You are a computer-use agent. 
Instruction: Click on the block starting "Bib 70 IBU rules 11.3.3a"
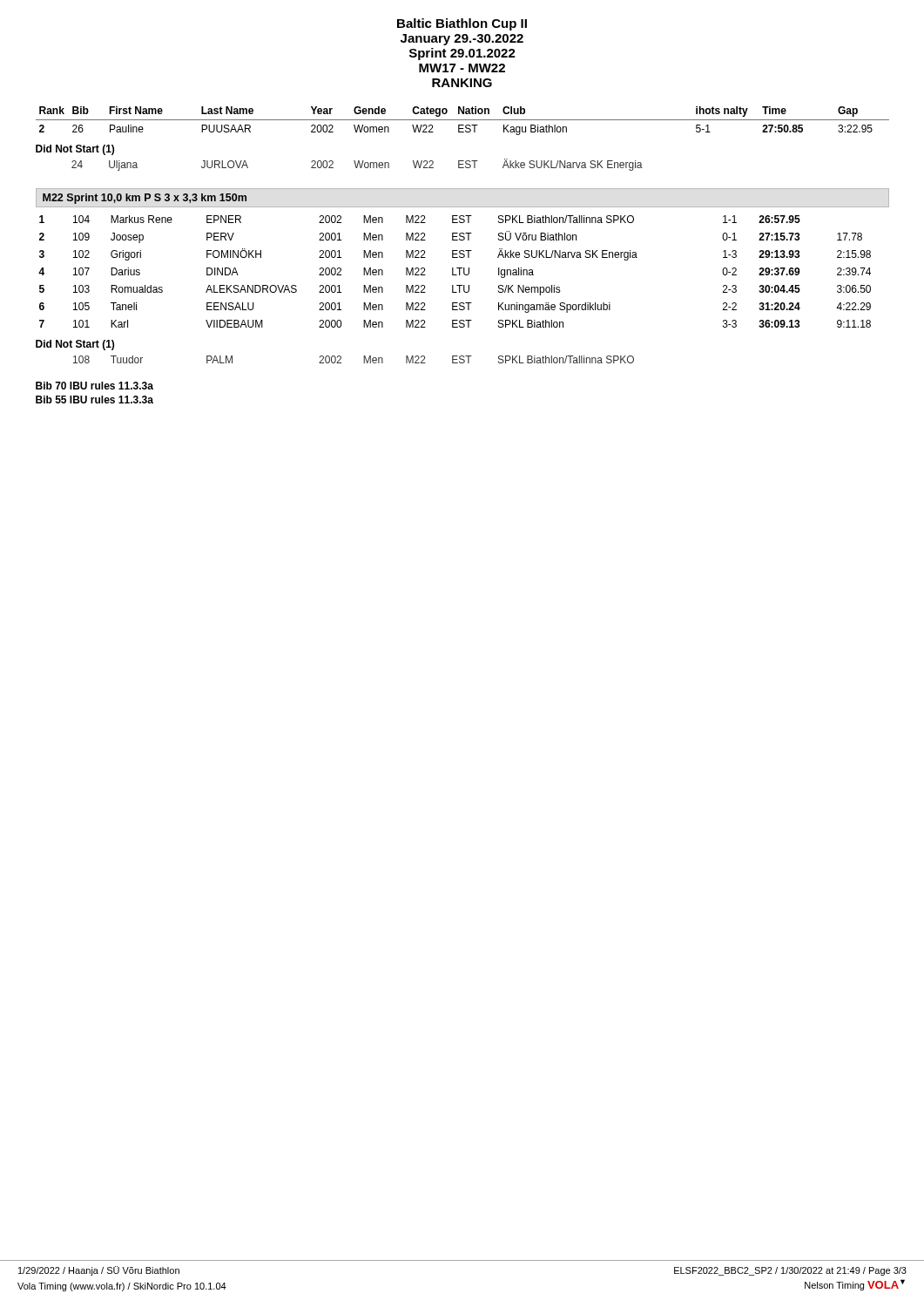pyautogui.click(x=94, y=386)
